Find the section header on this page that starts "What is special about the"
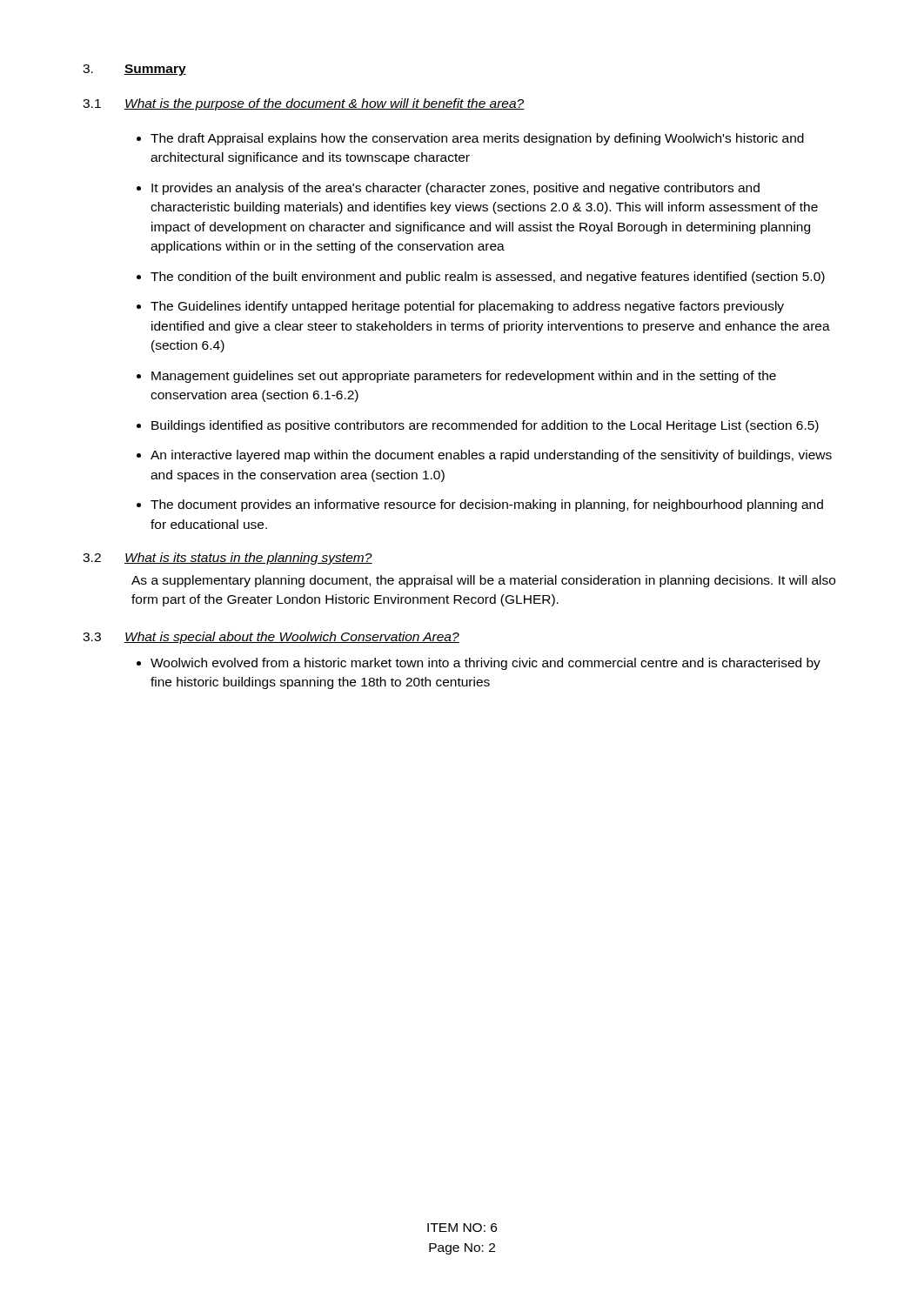The height and width of the screenshot is (1305, 924). click(292, 636)
